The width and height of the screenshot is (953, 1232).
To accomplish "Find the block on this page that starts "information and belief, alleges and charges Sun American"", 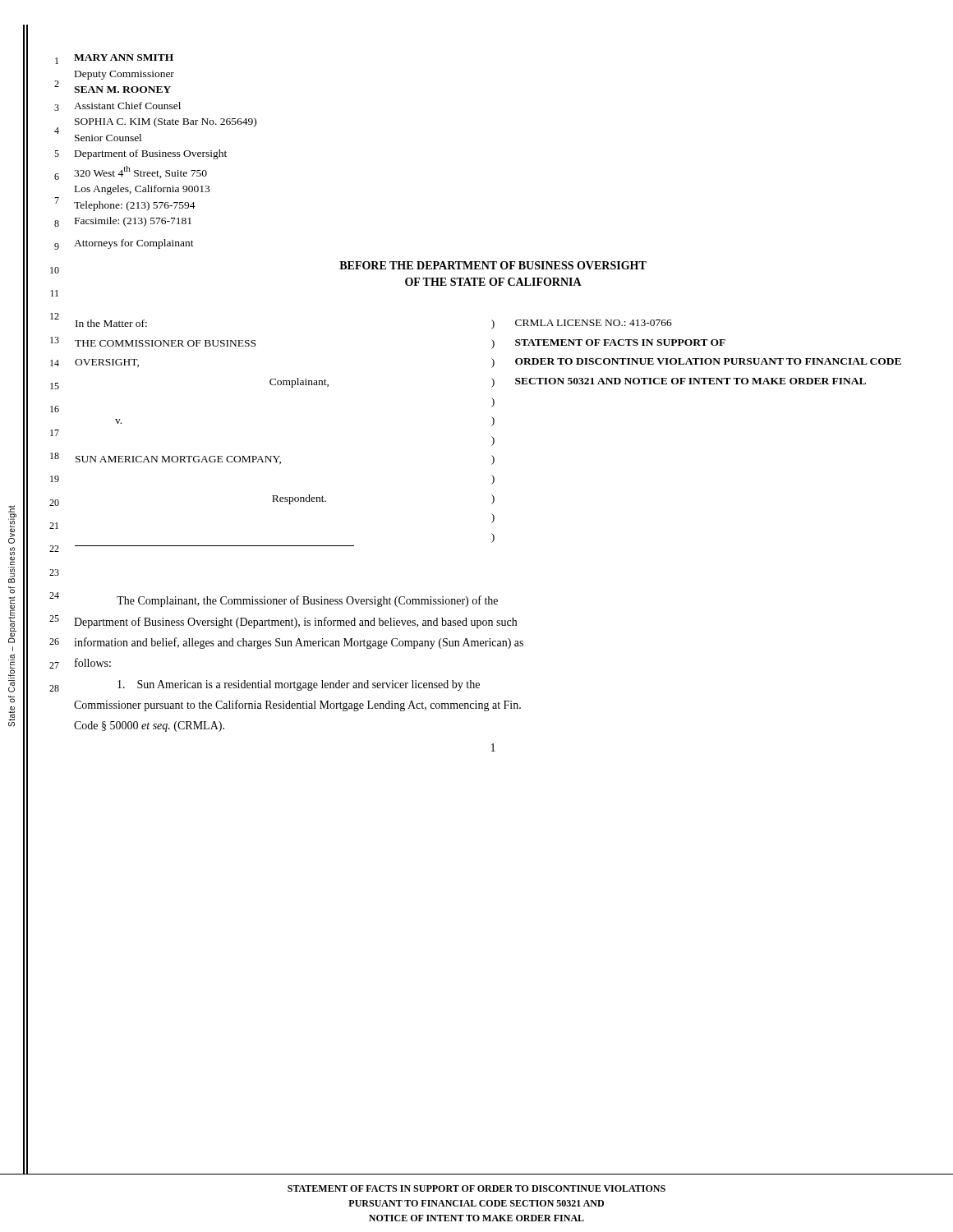I will (x=299, y=642).
